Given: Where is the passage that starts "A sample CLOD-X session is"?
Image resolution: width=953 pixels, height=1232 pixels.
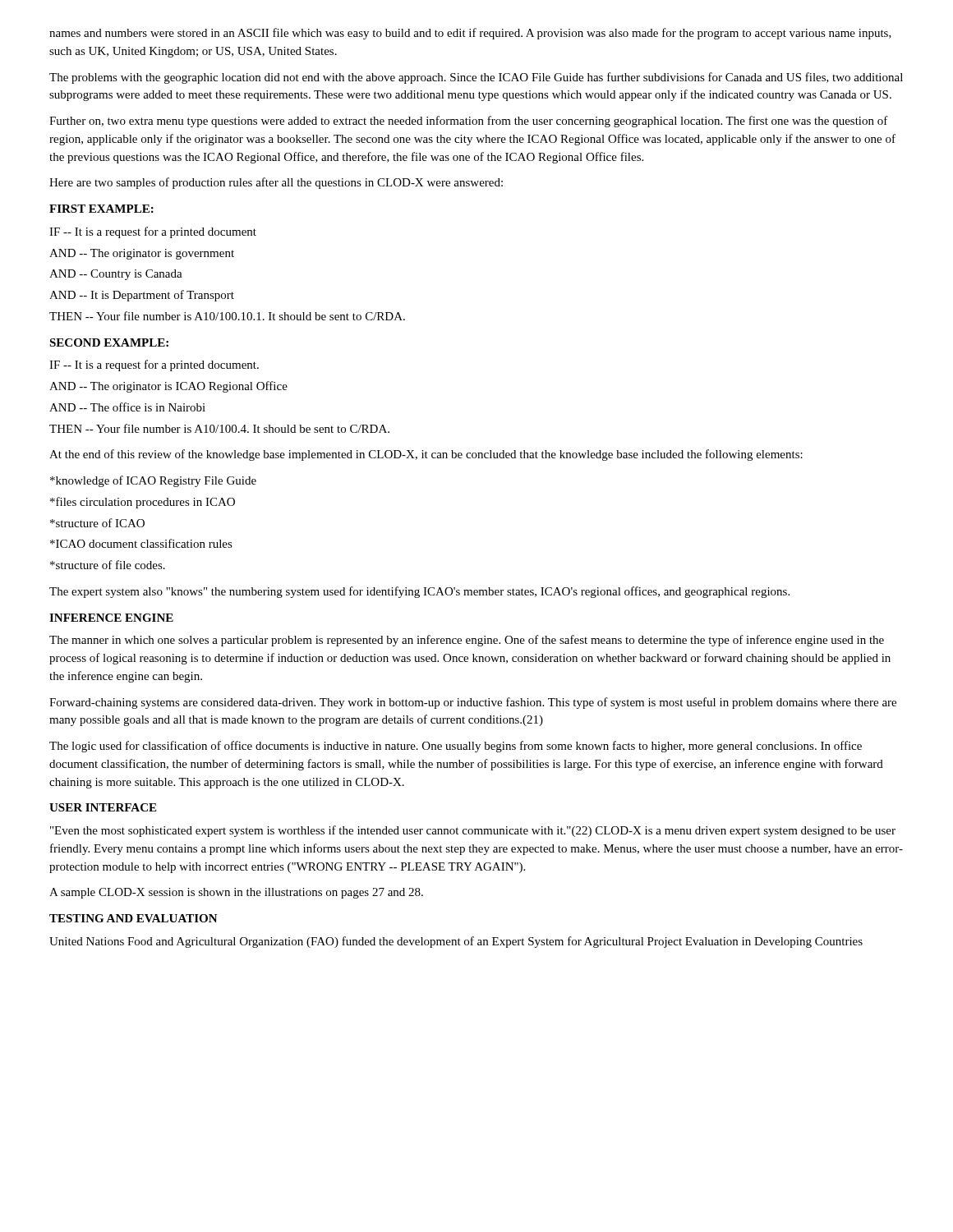Looking at the screenshot, I should click(x=237, y=892).
